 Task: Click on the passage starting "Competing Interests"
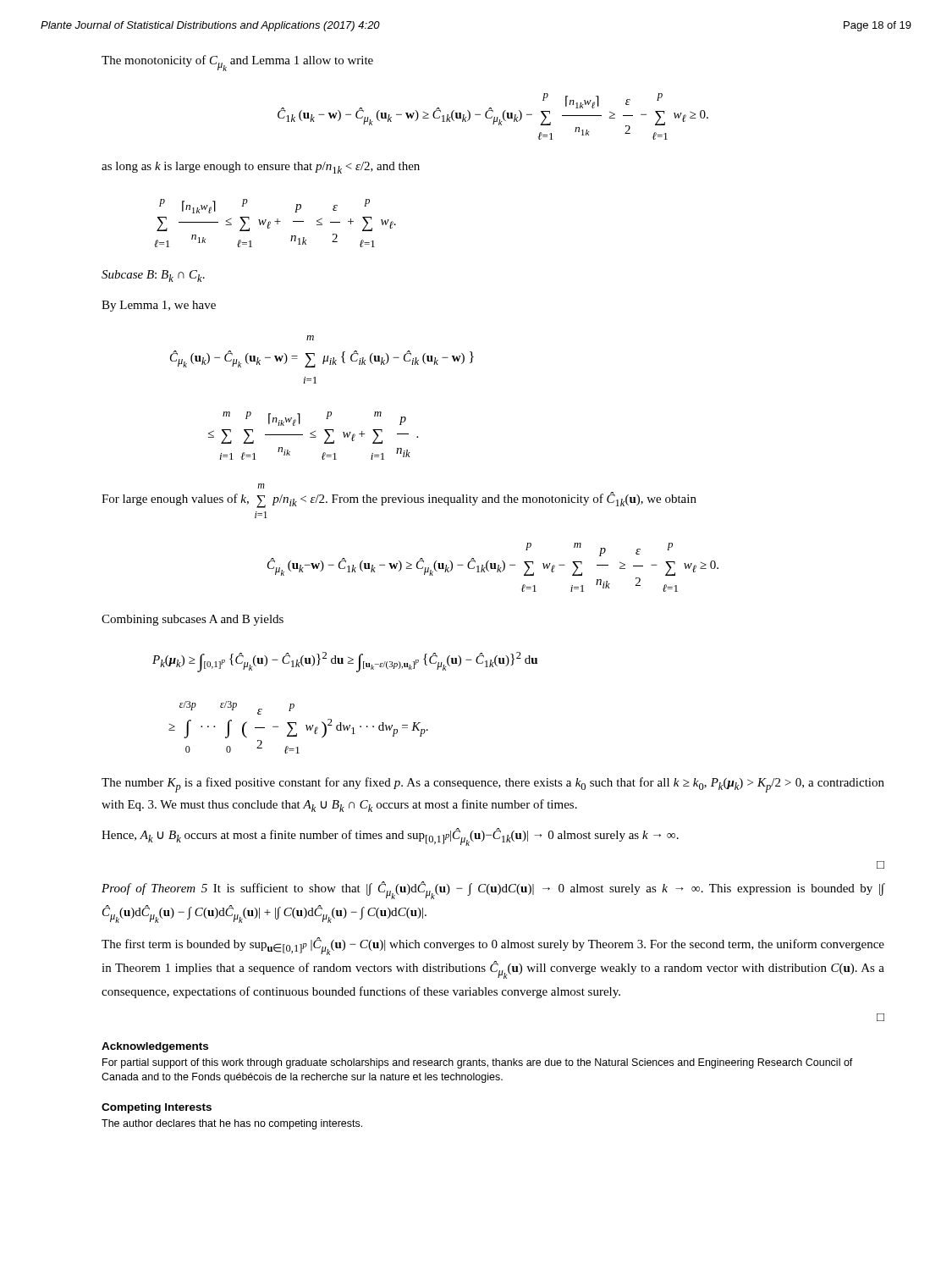pyautogui.click(x=157, y=1107)
